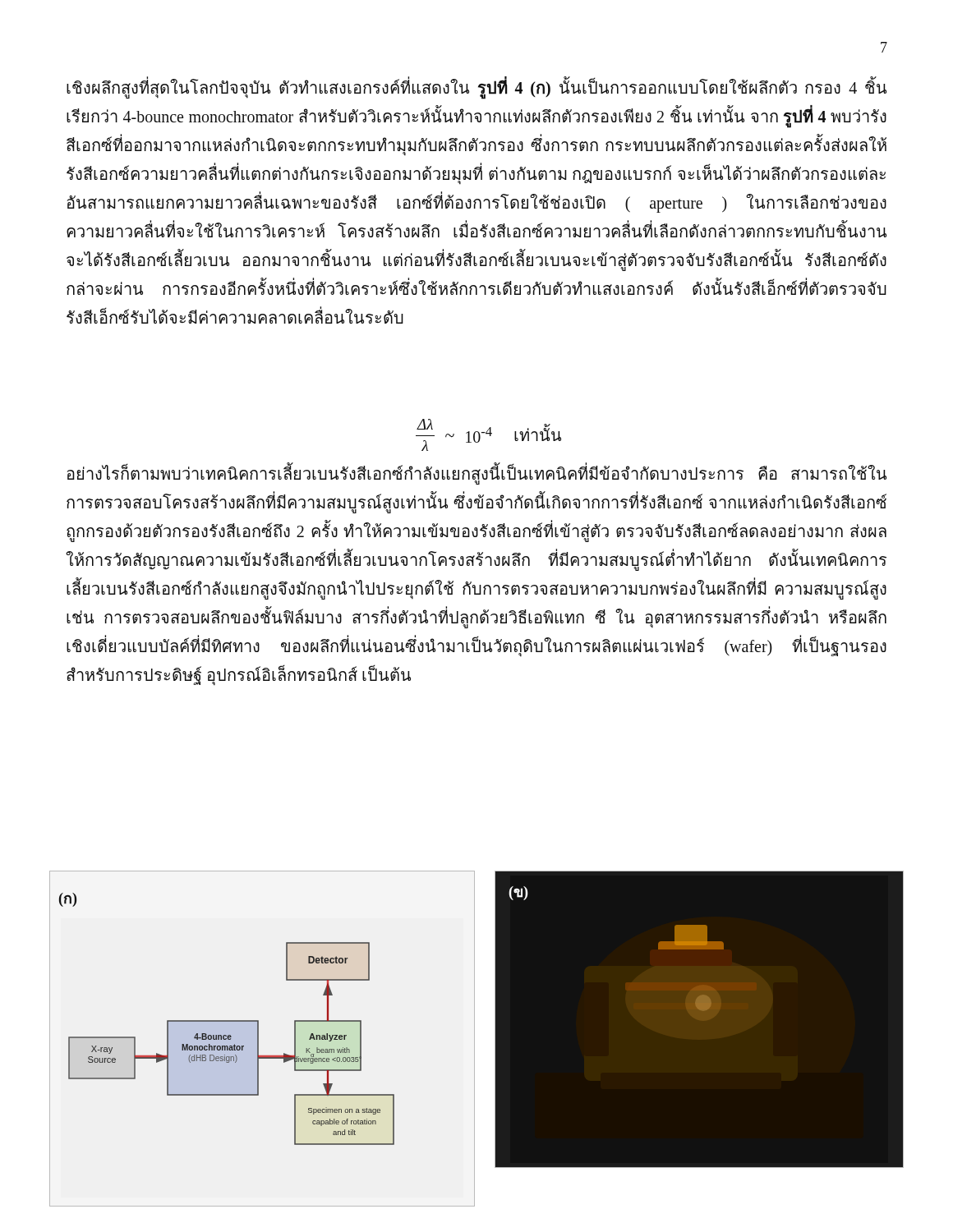Click on the engineering diagram
This screenshot has width=953, height=1232.
click(262, 1039)
